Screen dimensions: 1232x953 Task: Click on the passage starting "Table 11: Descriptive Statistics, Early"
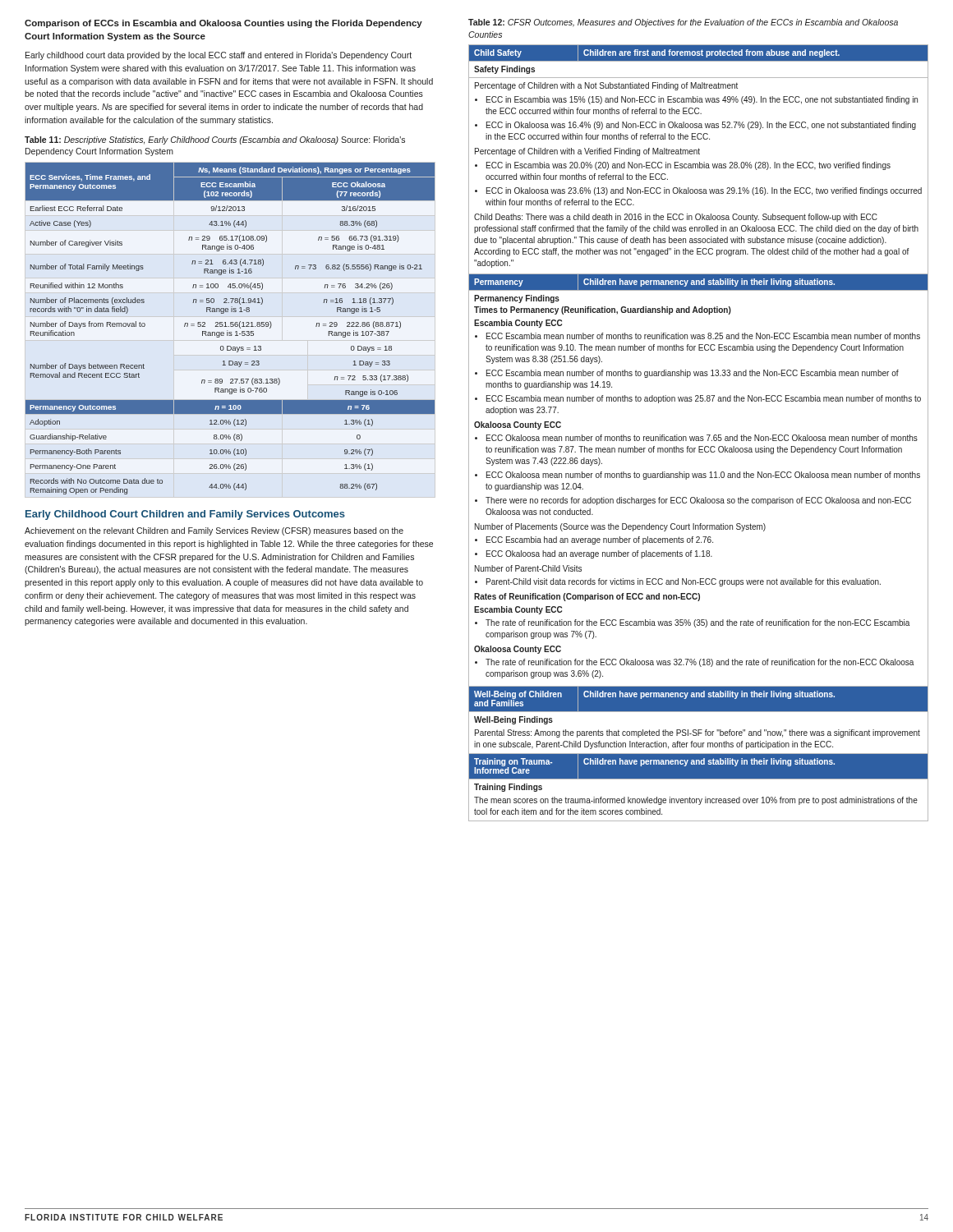215,145
